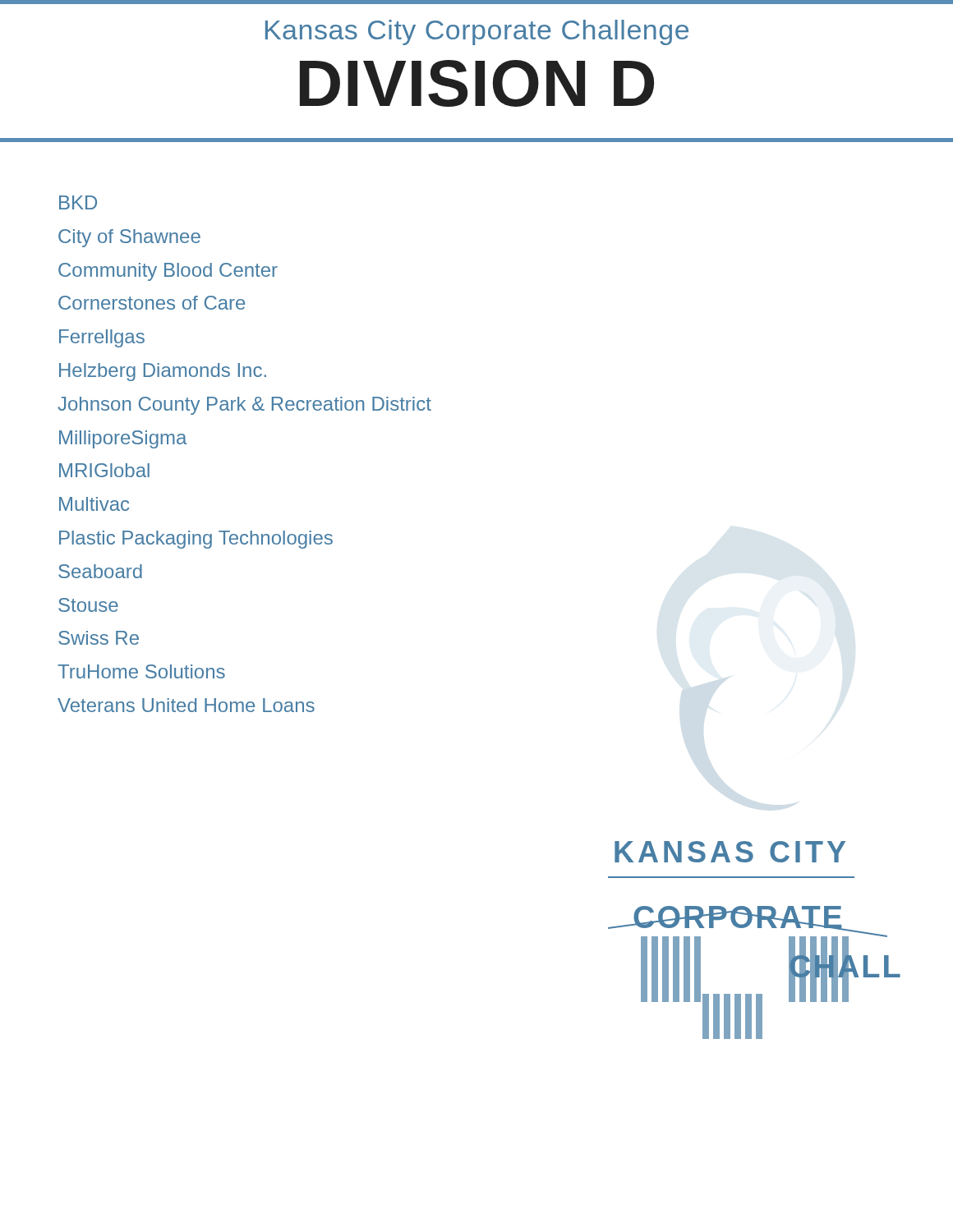Click on the title that reads "Kansas City Corporate Challenge DIVISION"

476,68
